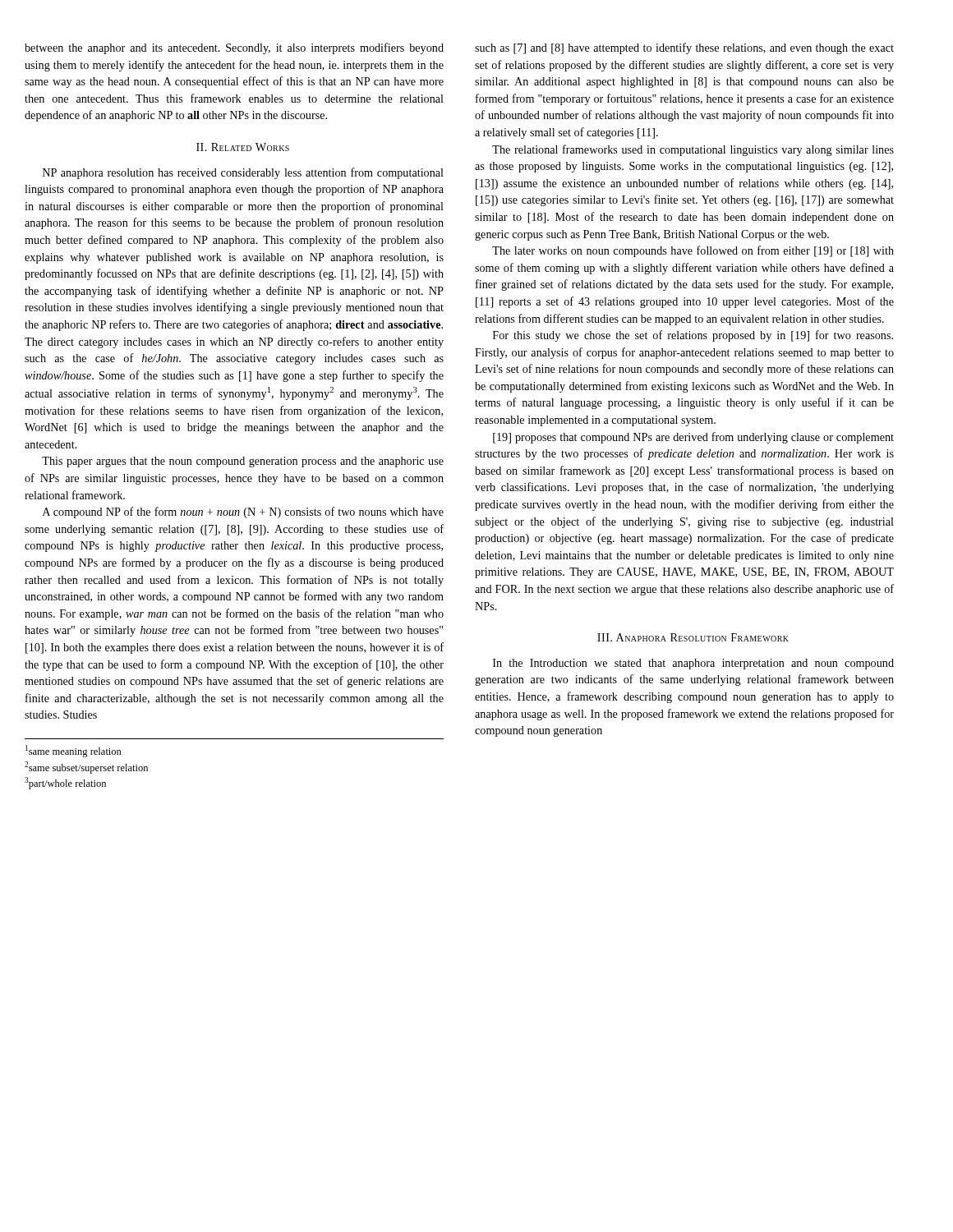Point to the block beginning "[19] proposes that compound NPs are"
The image size is (953, 1232).
684,522
